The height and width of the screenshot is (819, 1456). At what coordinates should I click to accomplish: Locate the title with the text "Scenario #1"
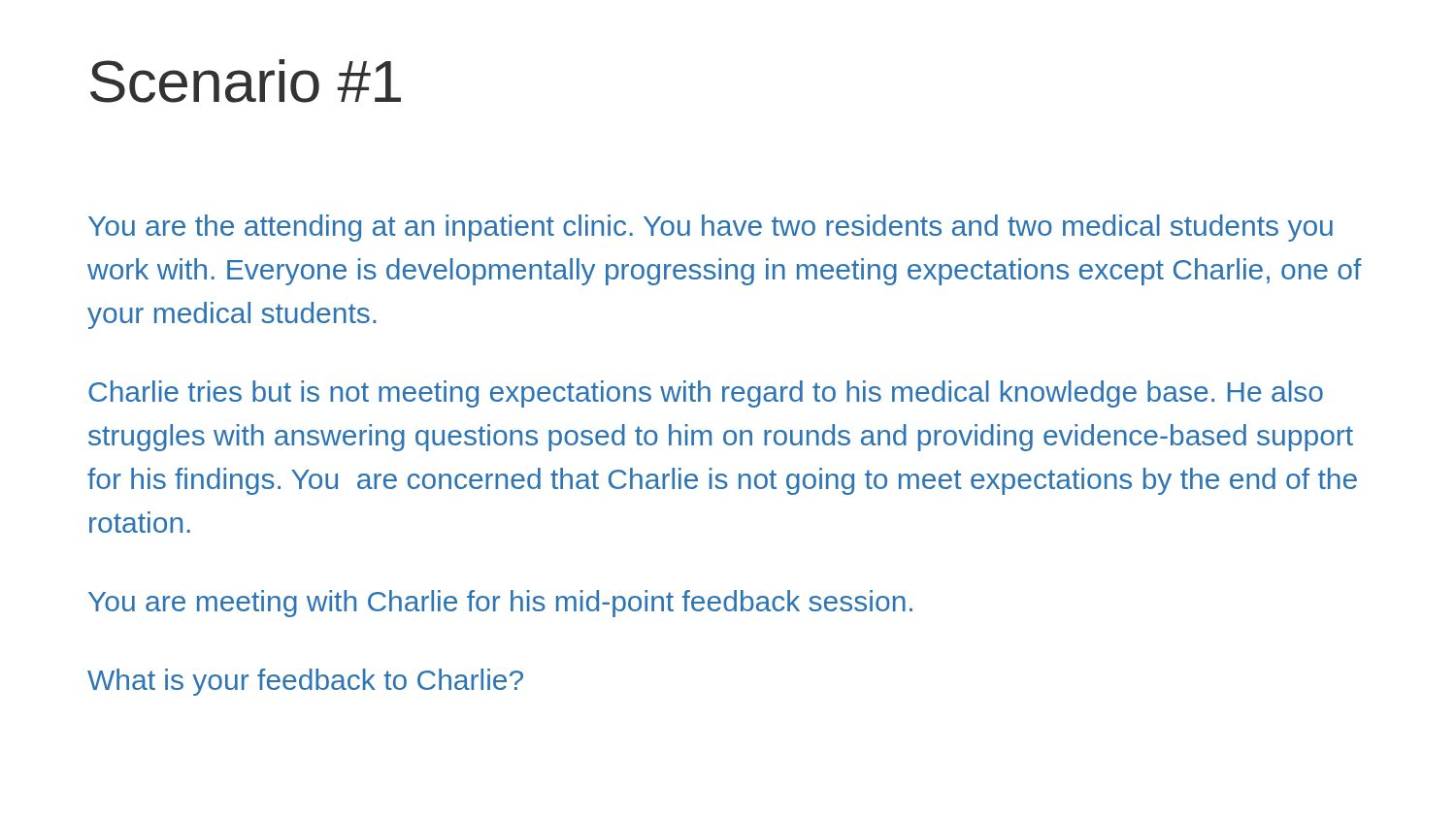[x=245, y=81]
